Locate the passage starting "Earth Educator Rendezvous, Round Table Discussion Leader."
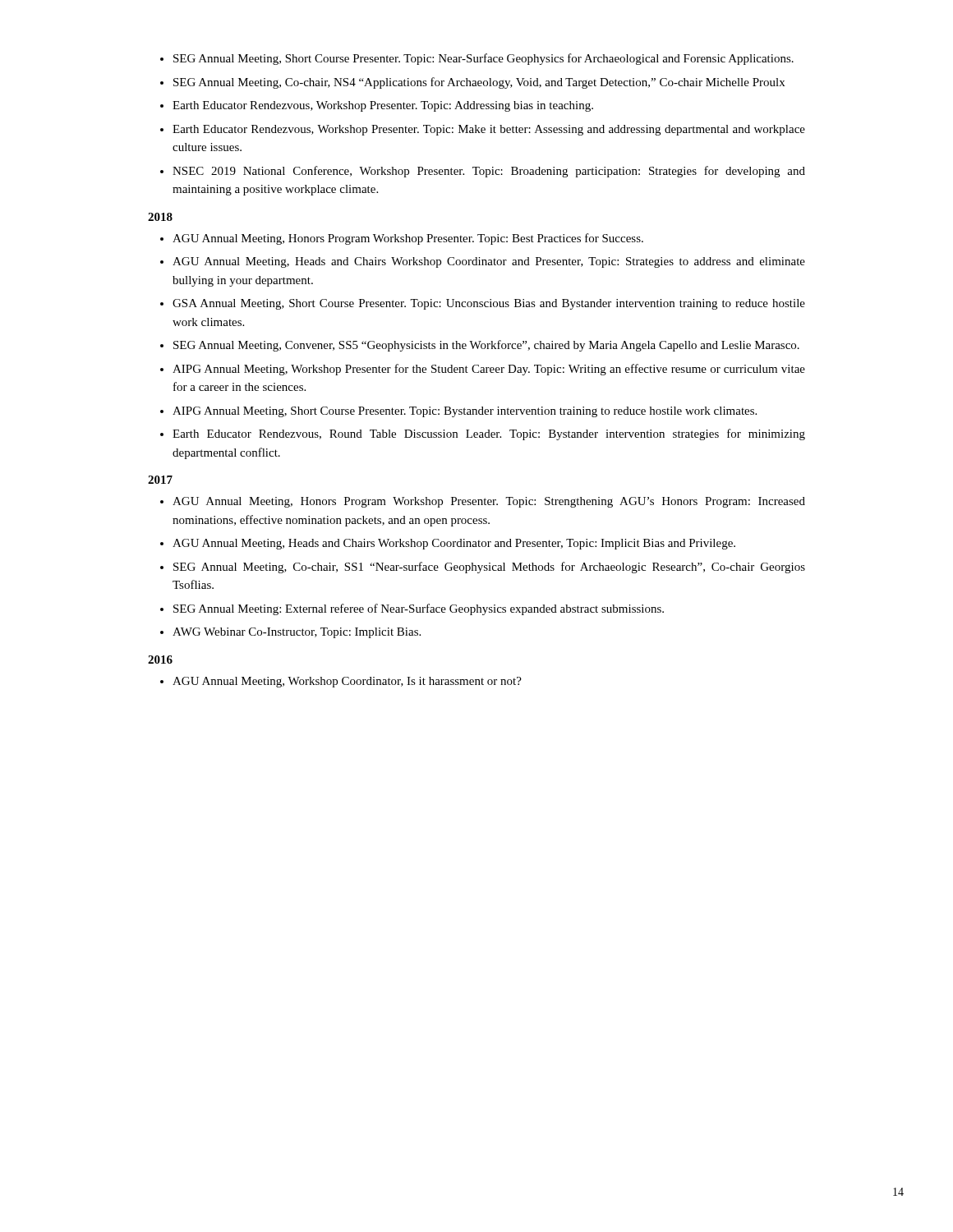Image resolution: width=953 pixels, height=1232 pixels. click(x=489, y=443)
